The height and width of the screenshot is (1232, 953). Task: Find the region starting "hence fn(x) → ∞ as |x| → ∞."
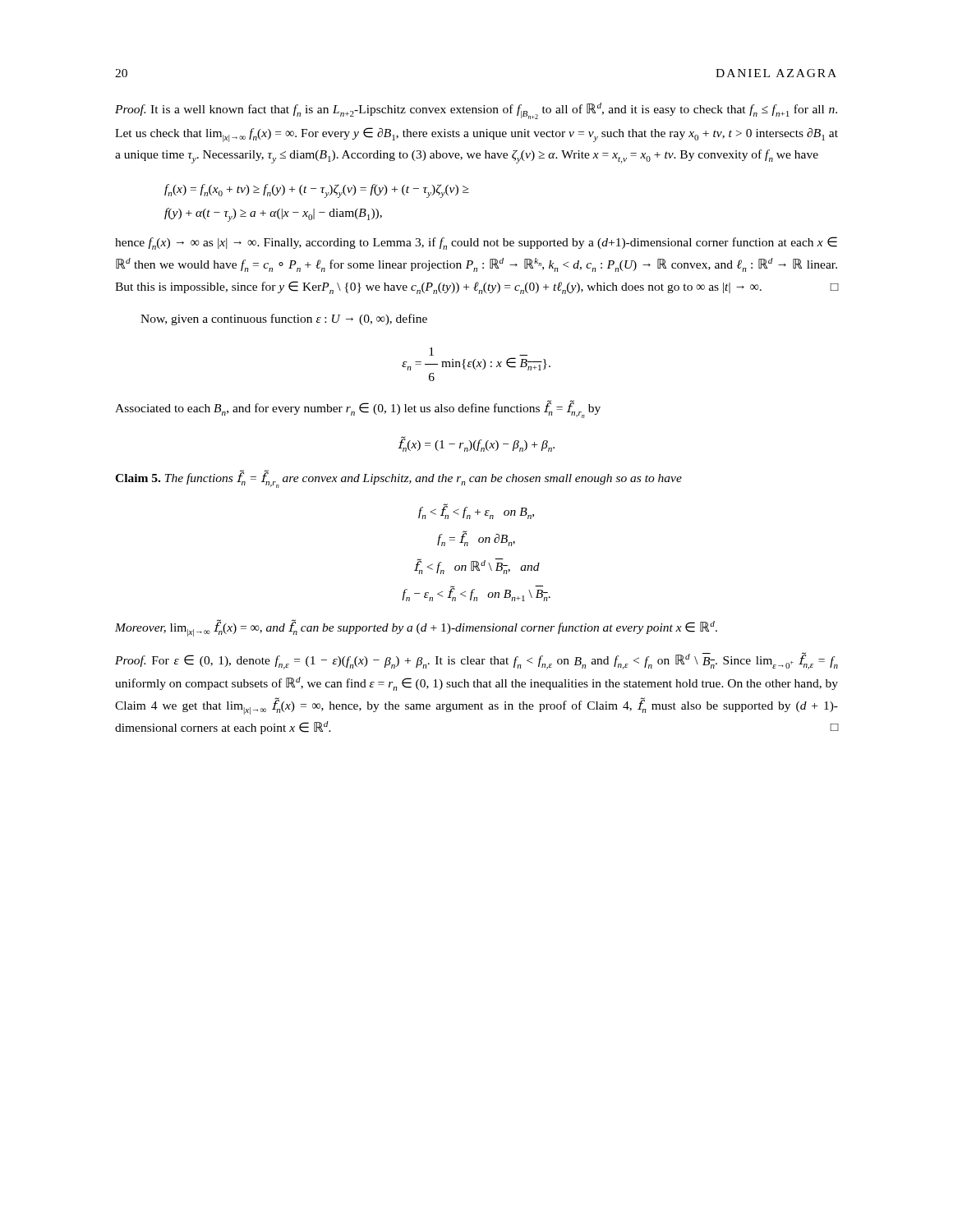tap(476, 265)
